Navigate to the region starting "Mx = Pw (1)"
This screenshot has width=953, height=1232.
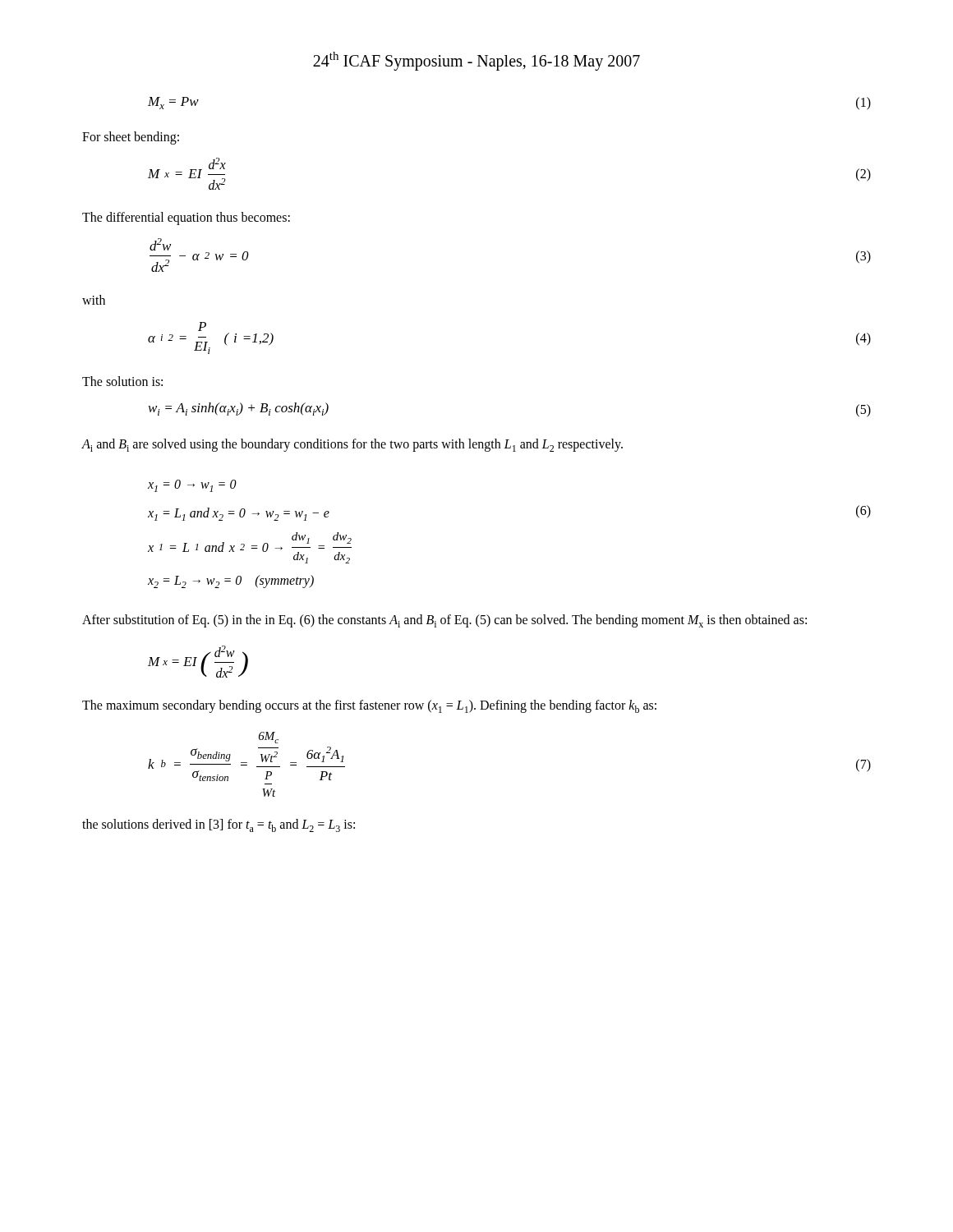coord(184,102)
